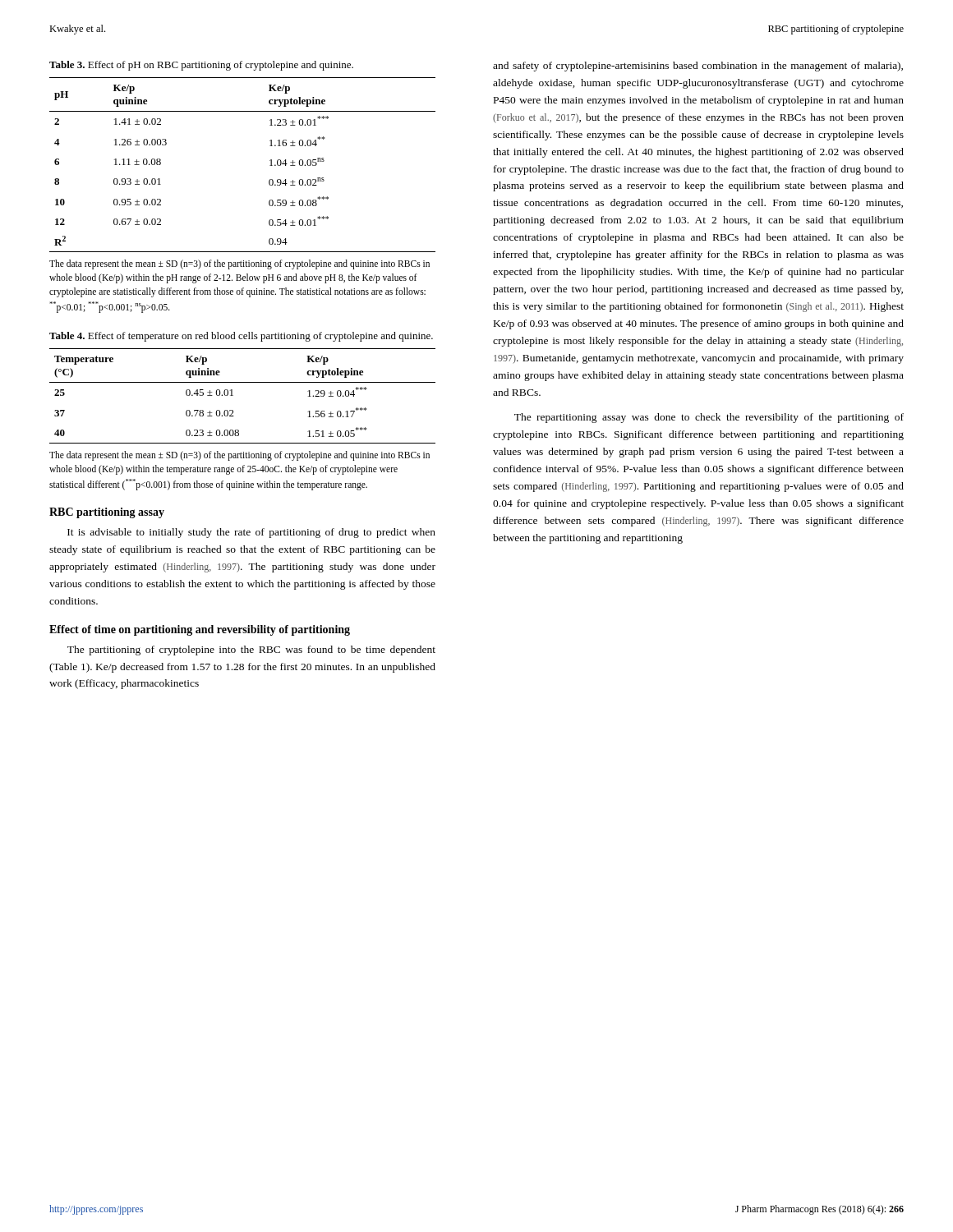
Task: Find the block starting "and safety of"
Action: coord(698,229)
